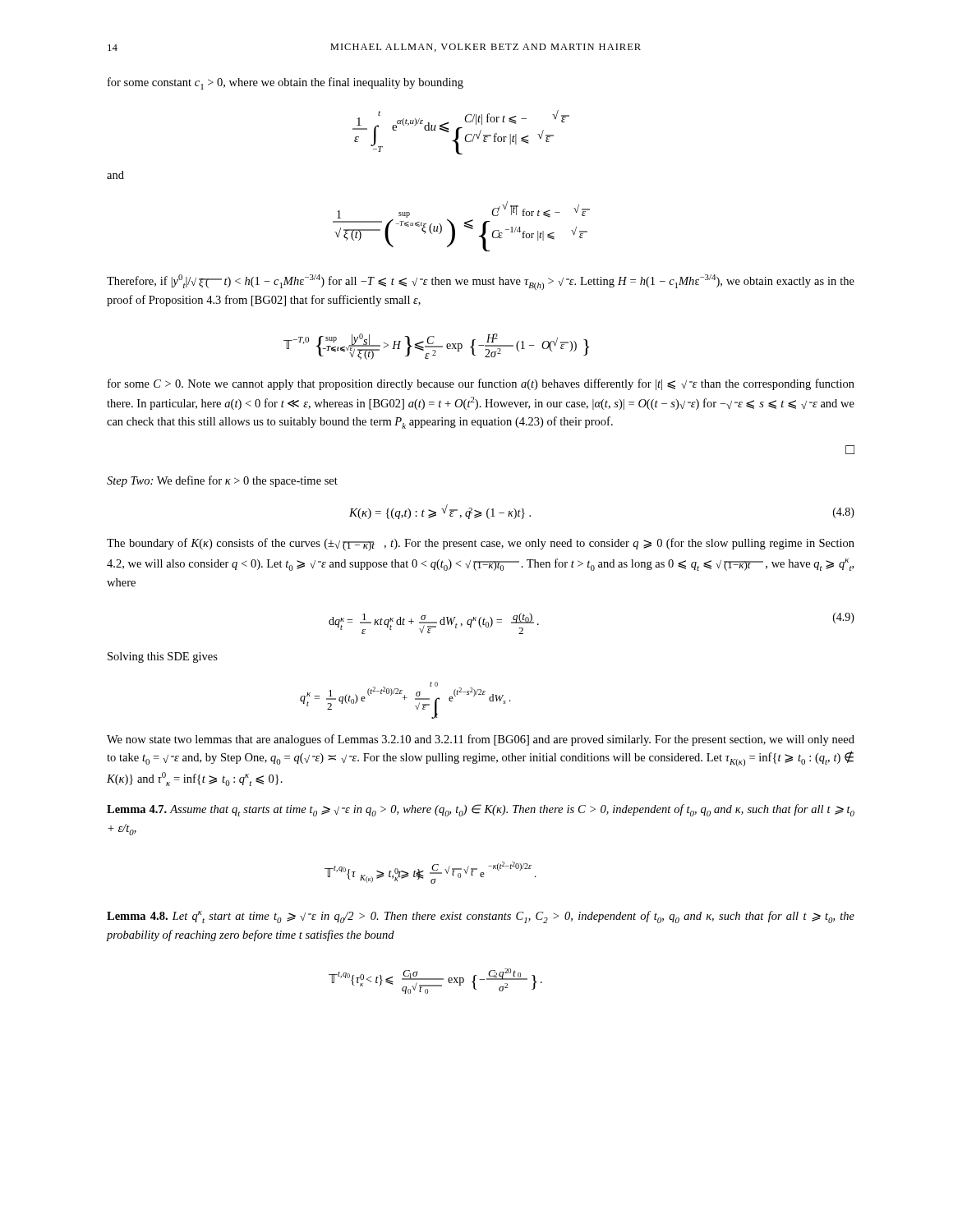Click on the region starting "We now state two"
953x1232 pixels.
coord(481,760)
